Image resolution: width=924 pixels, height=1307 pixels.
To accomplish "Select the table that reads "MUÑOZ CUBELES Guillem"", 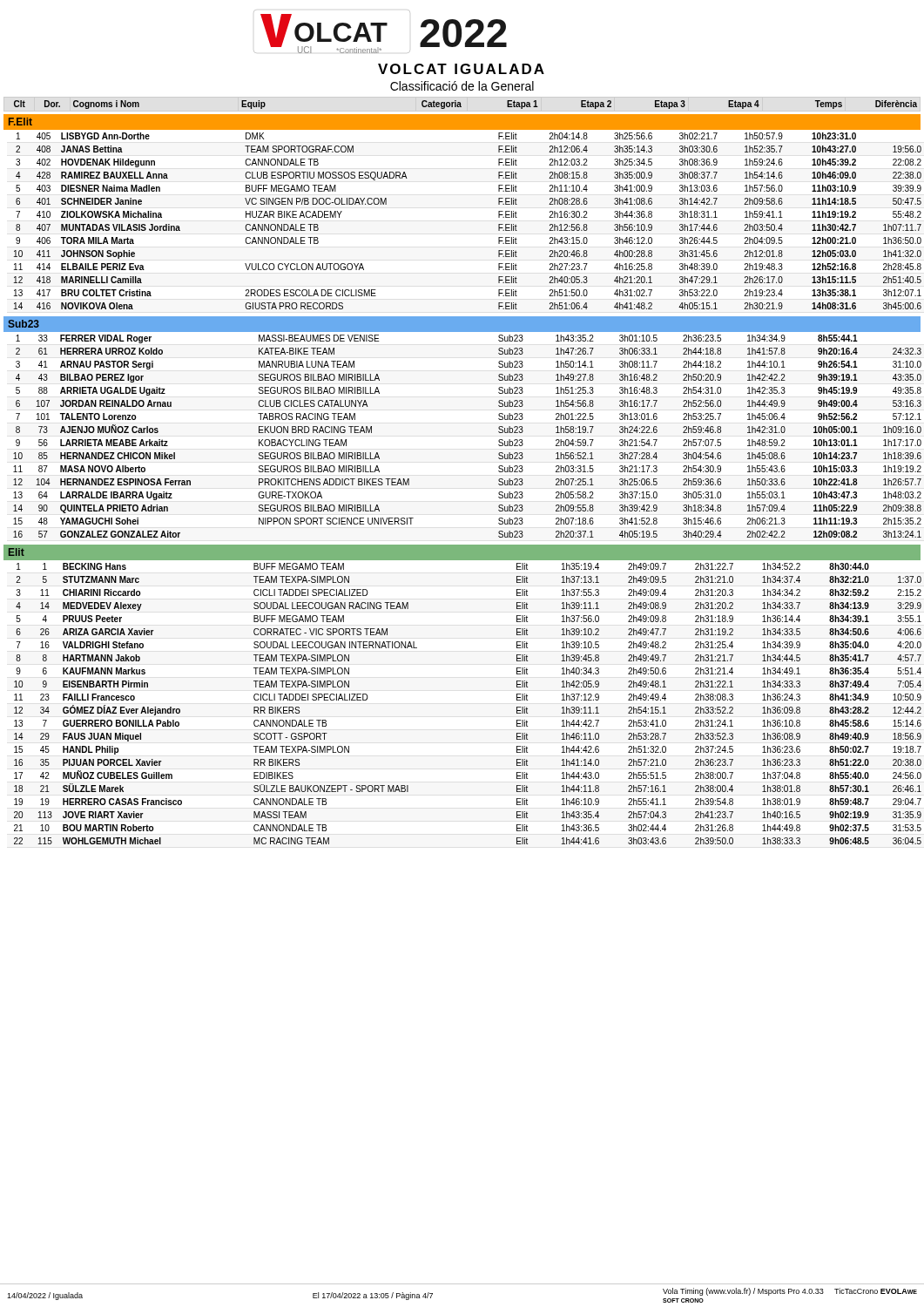I will 462,704.
